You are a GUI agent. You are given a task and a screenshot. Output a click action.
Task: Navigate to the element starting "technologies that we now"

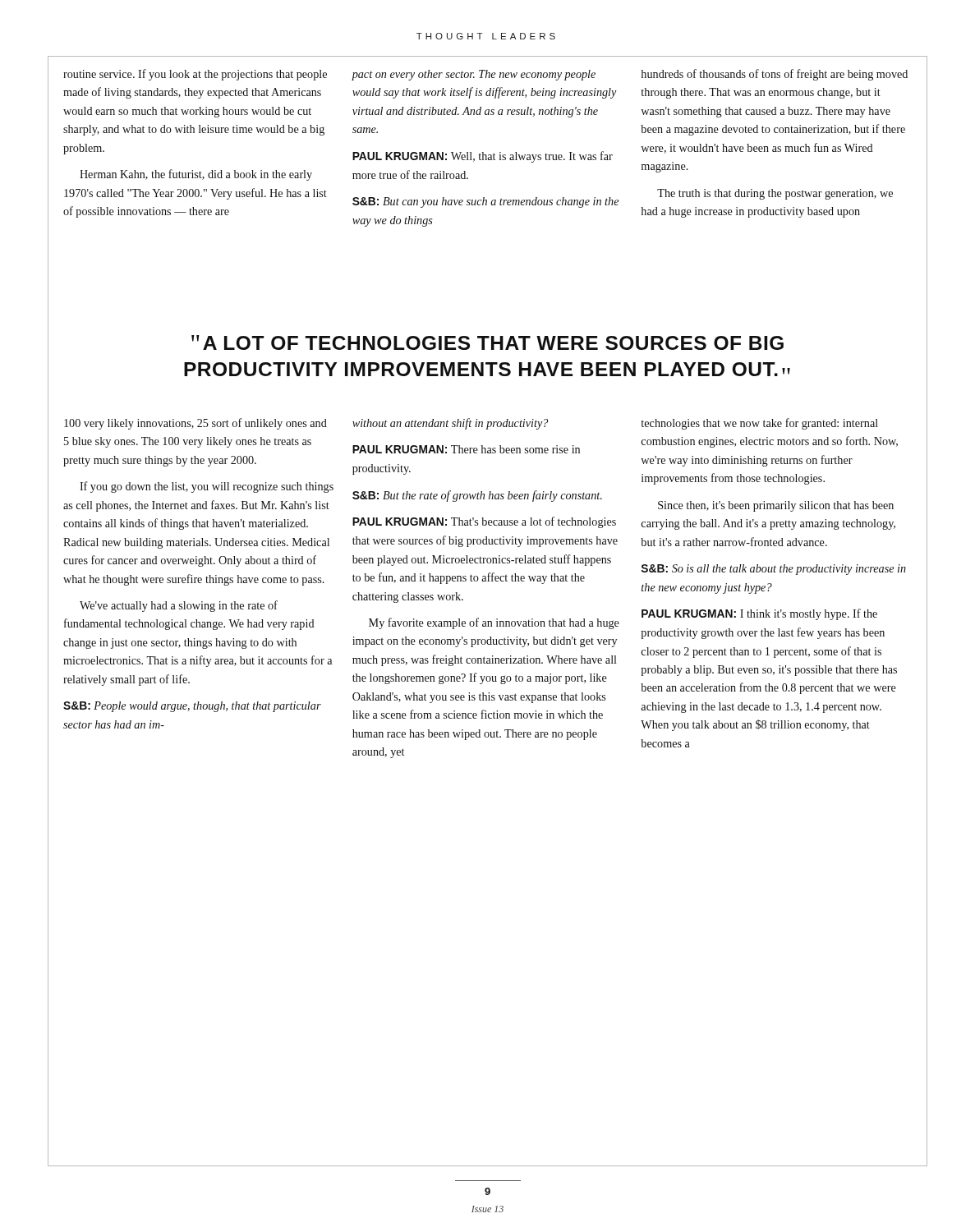776,583
